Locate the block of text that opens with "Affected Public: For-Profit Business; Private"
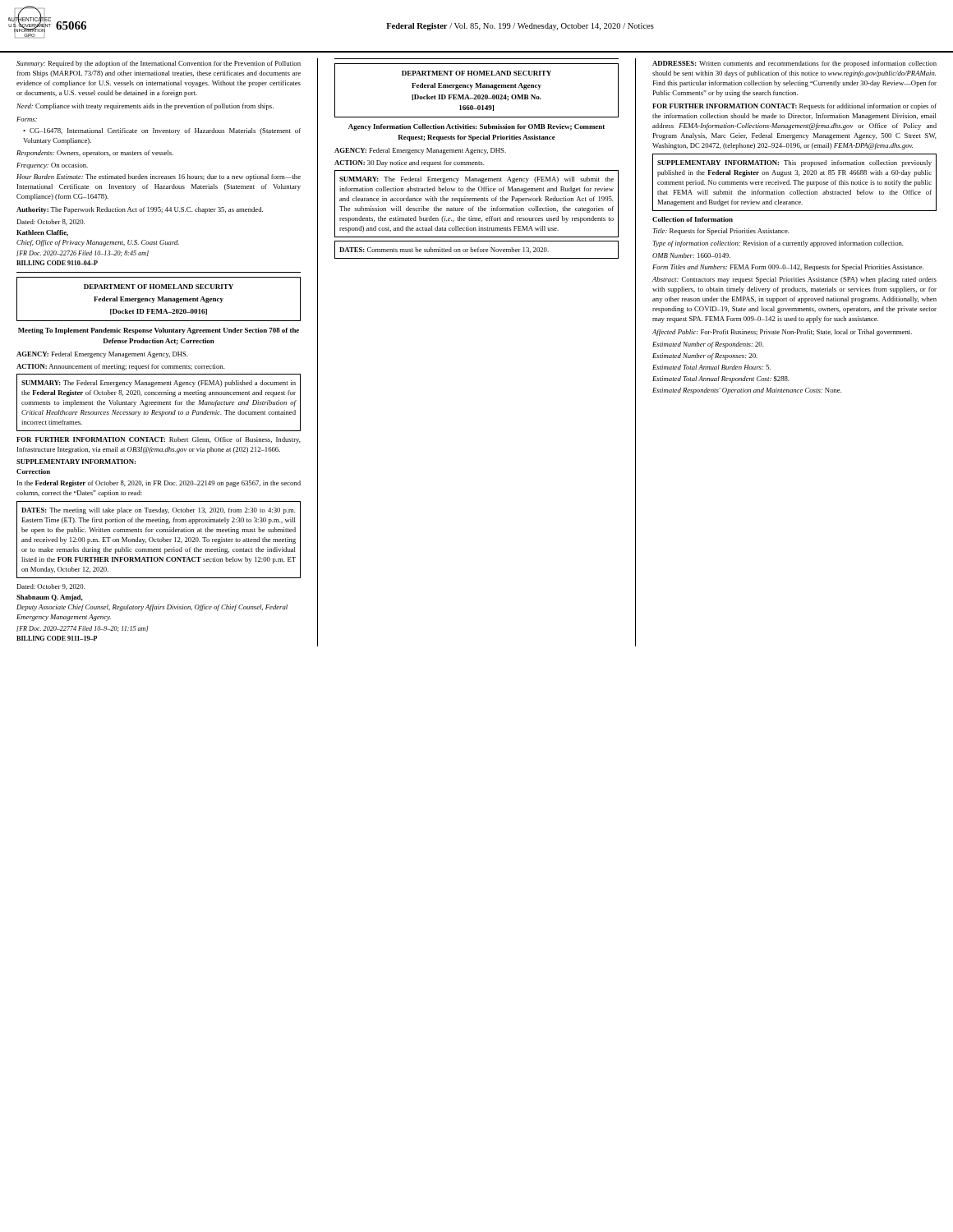The height and width of the screenshot is (1232, 953). click(x=782, y=332)
